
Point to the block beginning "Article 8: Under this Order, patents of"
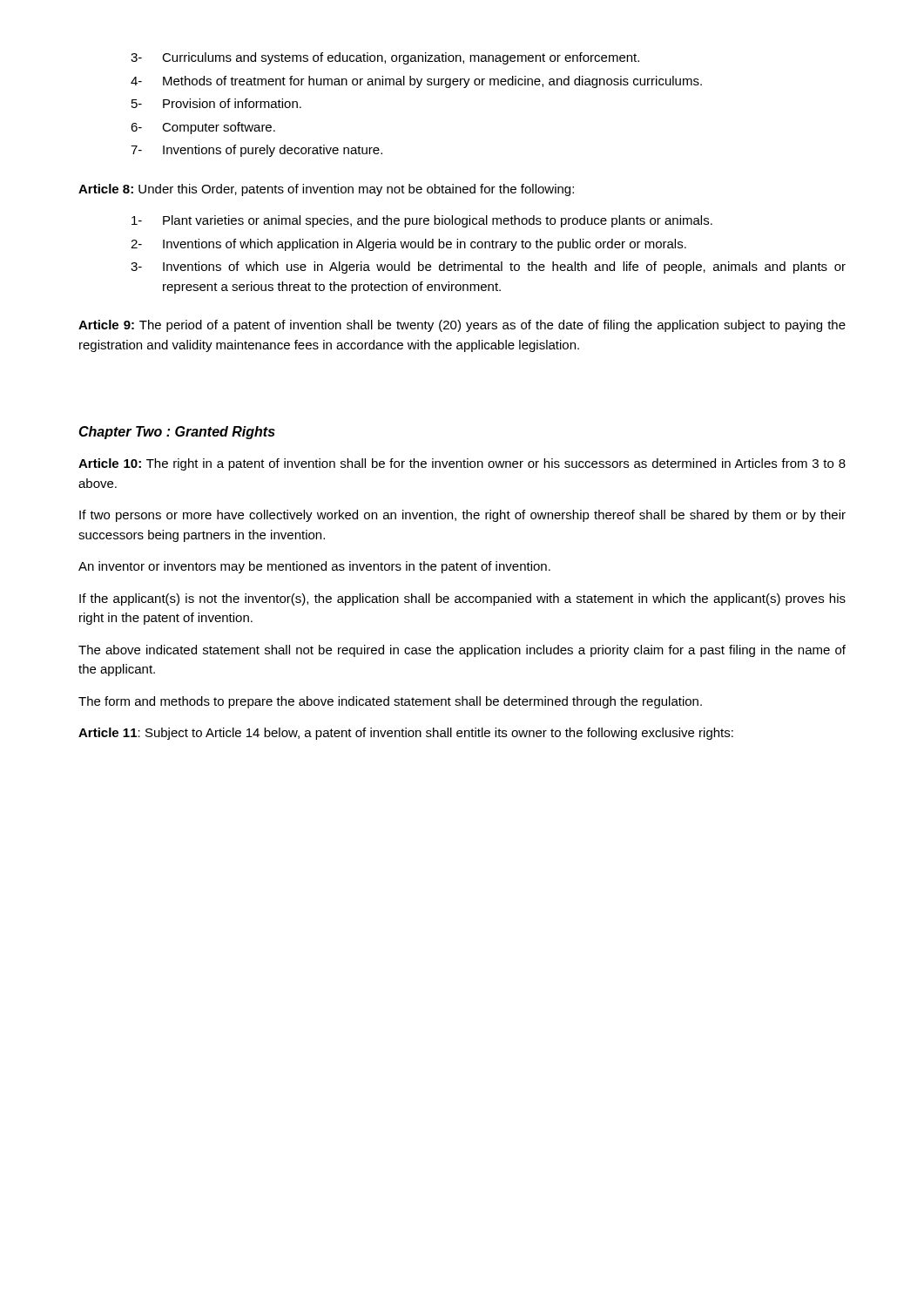(327, 188)
